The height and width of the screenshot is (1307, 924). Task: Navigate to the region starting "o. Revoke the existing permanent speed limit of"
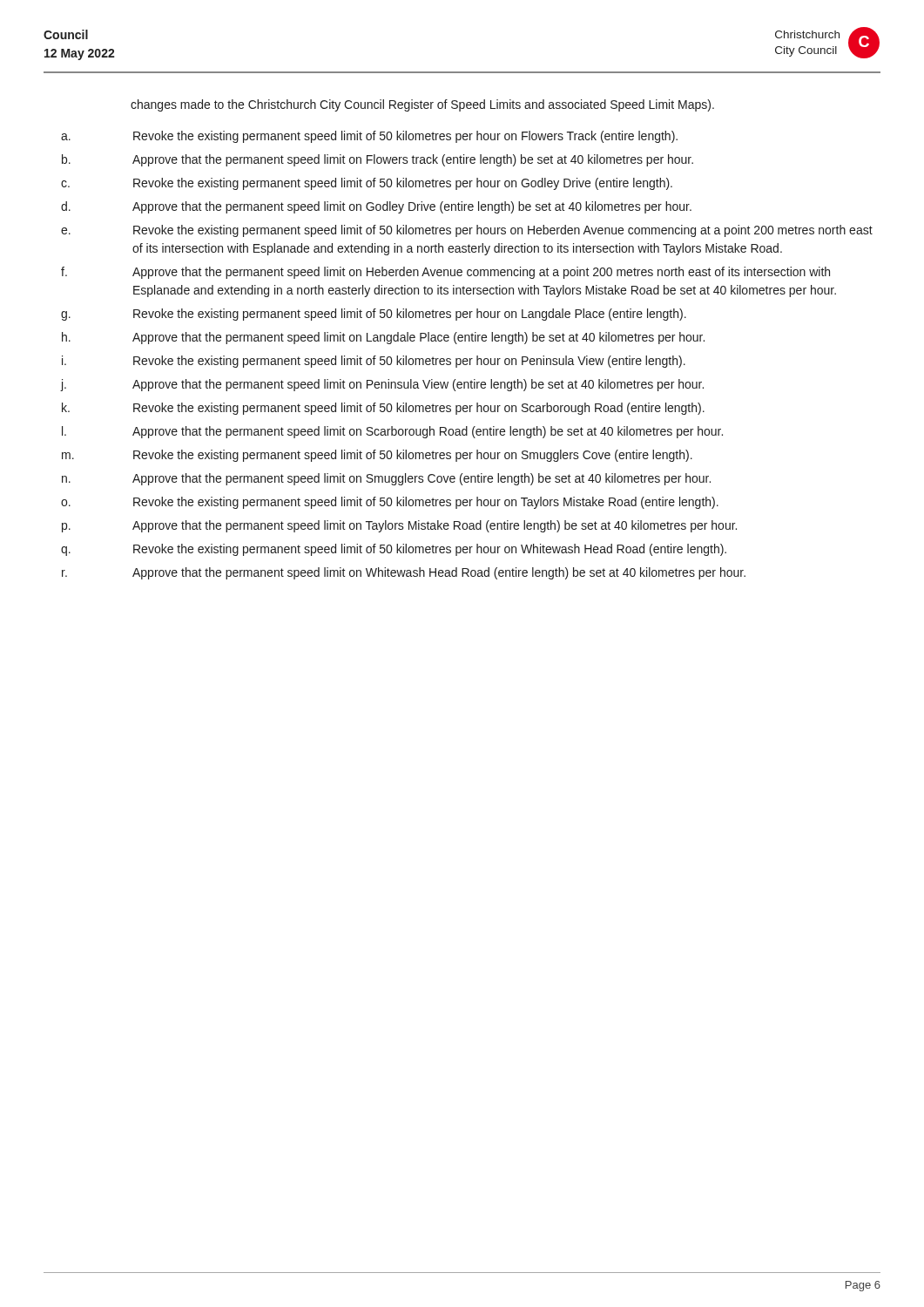[462, 502]
